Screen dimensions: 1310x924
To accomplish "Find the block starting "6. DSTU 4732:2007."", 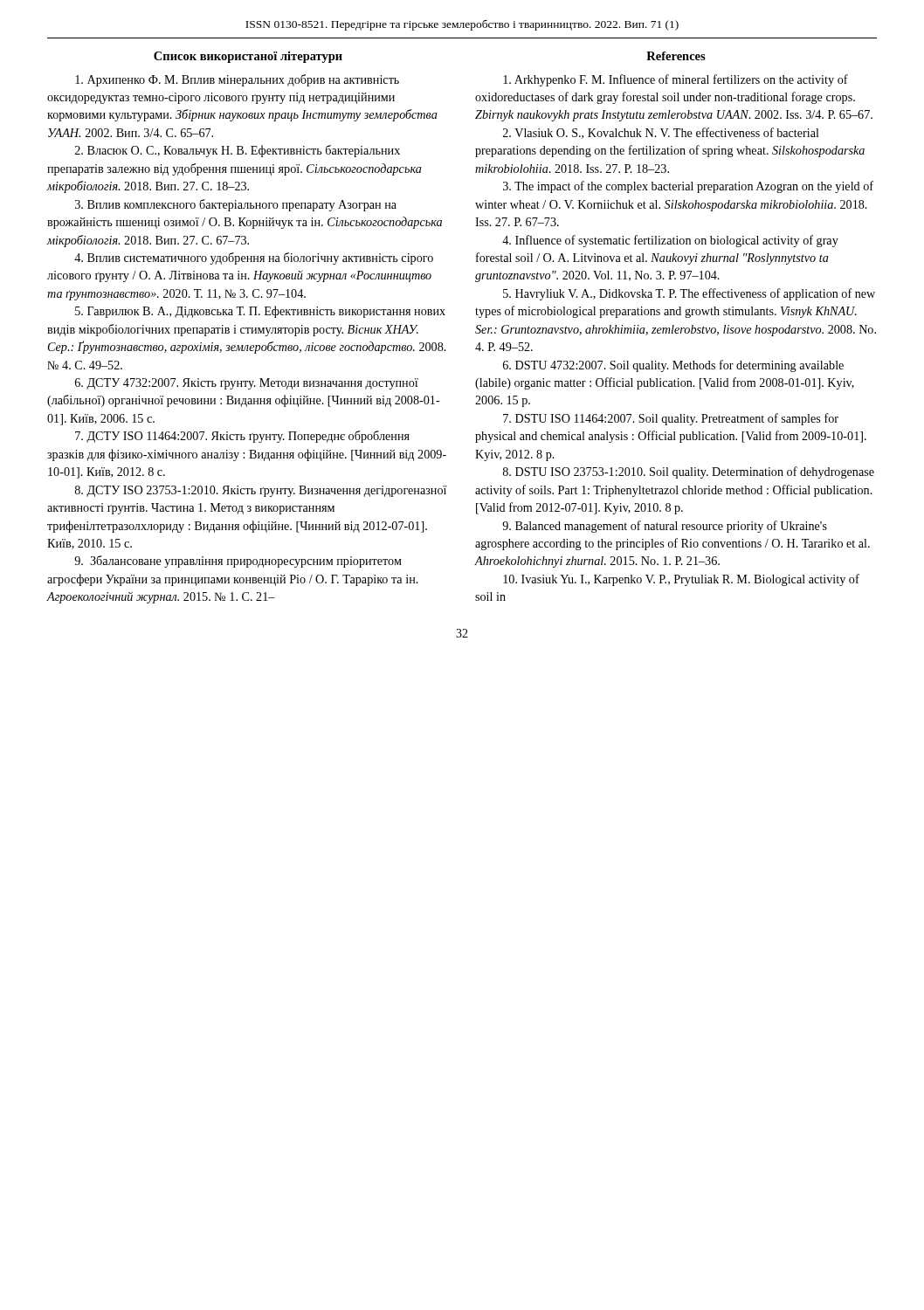I will (665, 383).
